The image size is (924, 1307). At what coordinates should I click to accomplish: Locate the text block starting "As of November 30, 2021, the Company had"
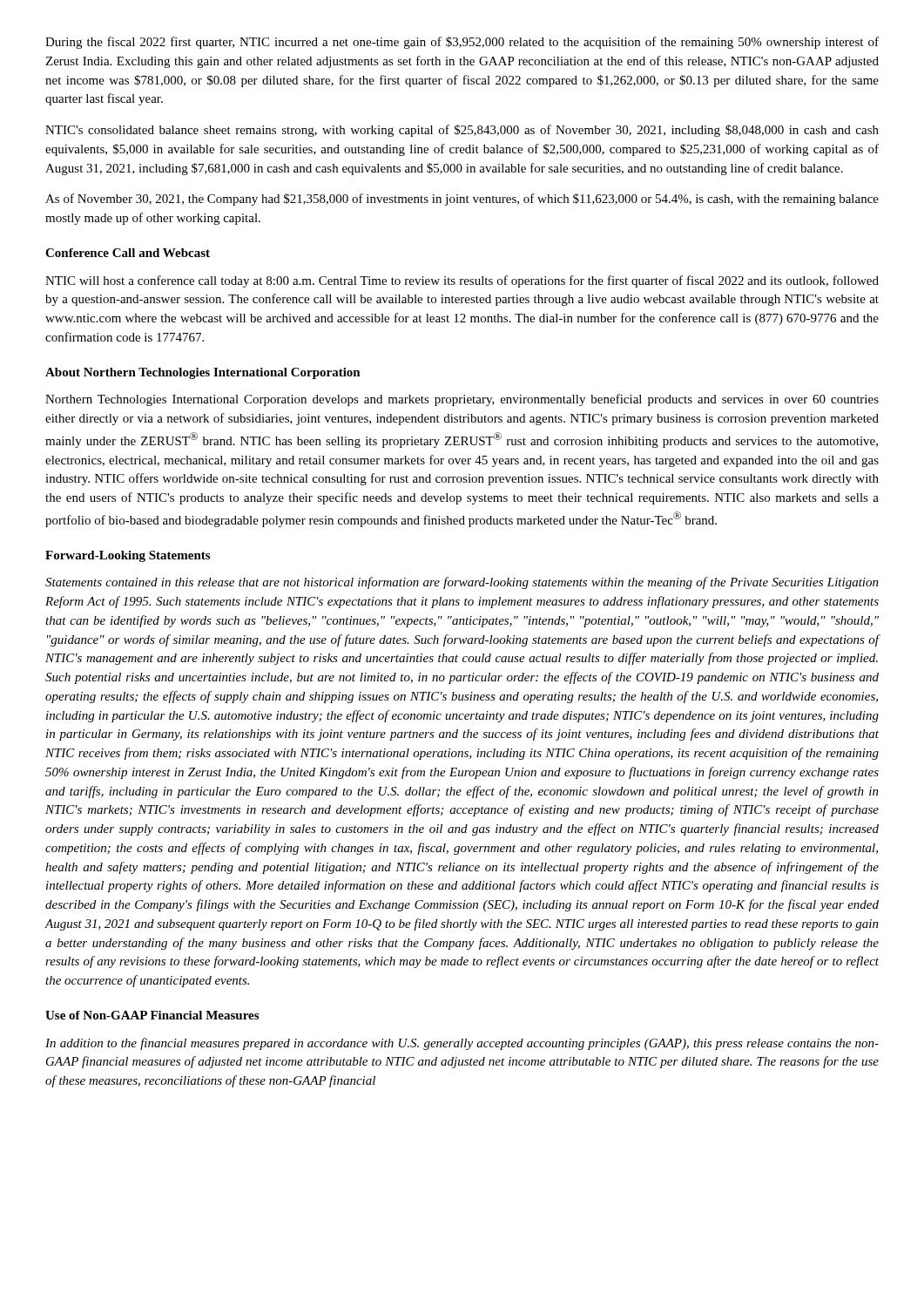click(462, 209)
